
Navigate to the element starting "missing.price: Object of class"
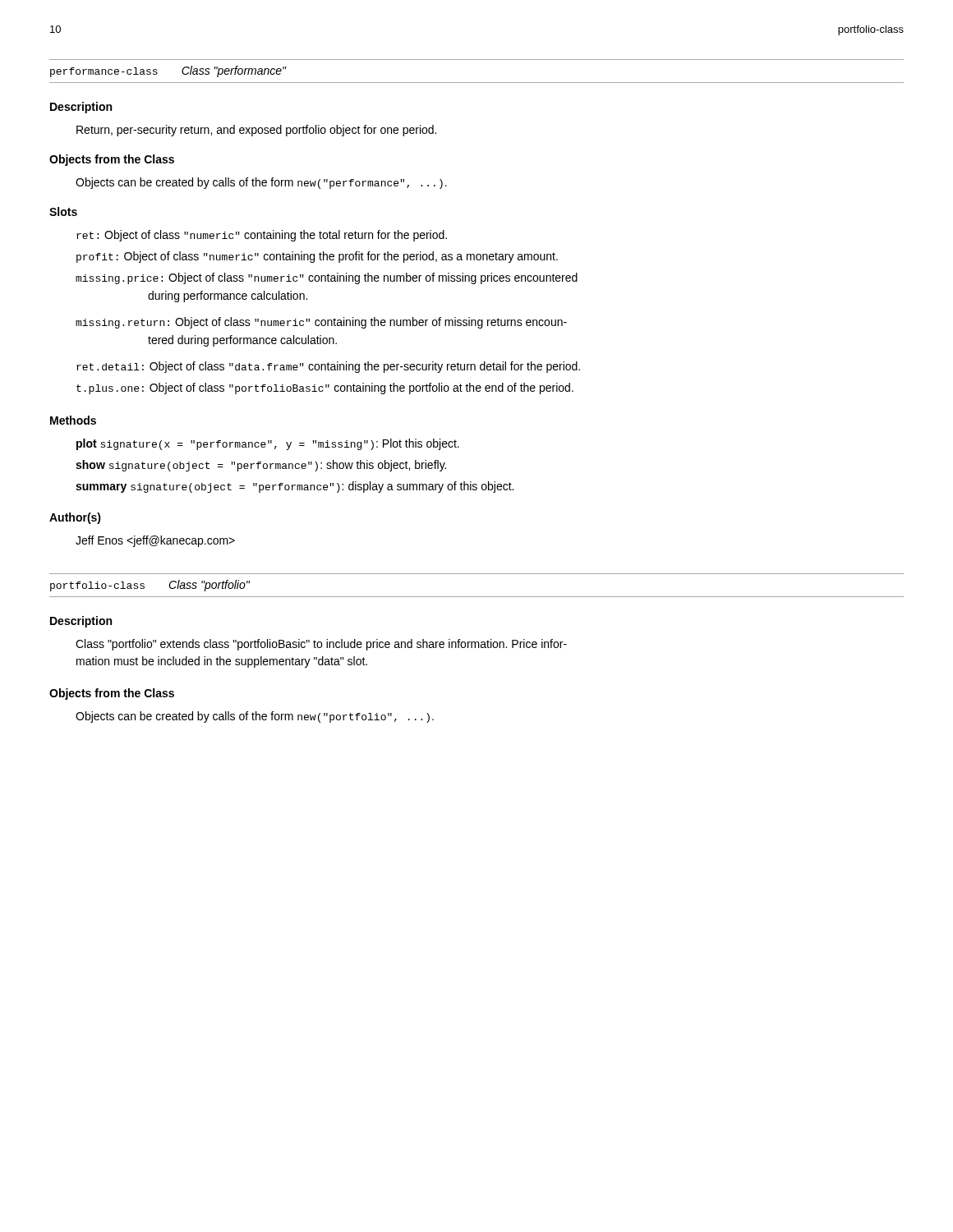(x=490, y=288)
